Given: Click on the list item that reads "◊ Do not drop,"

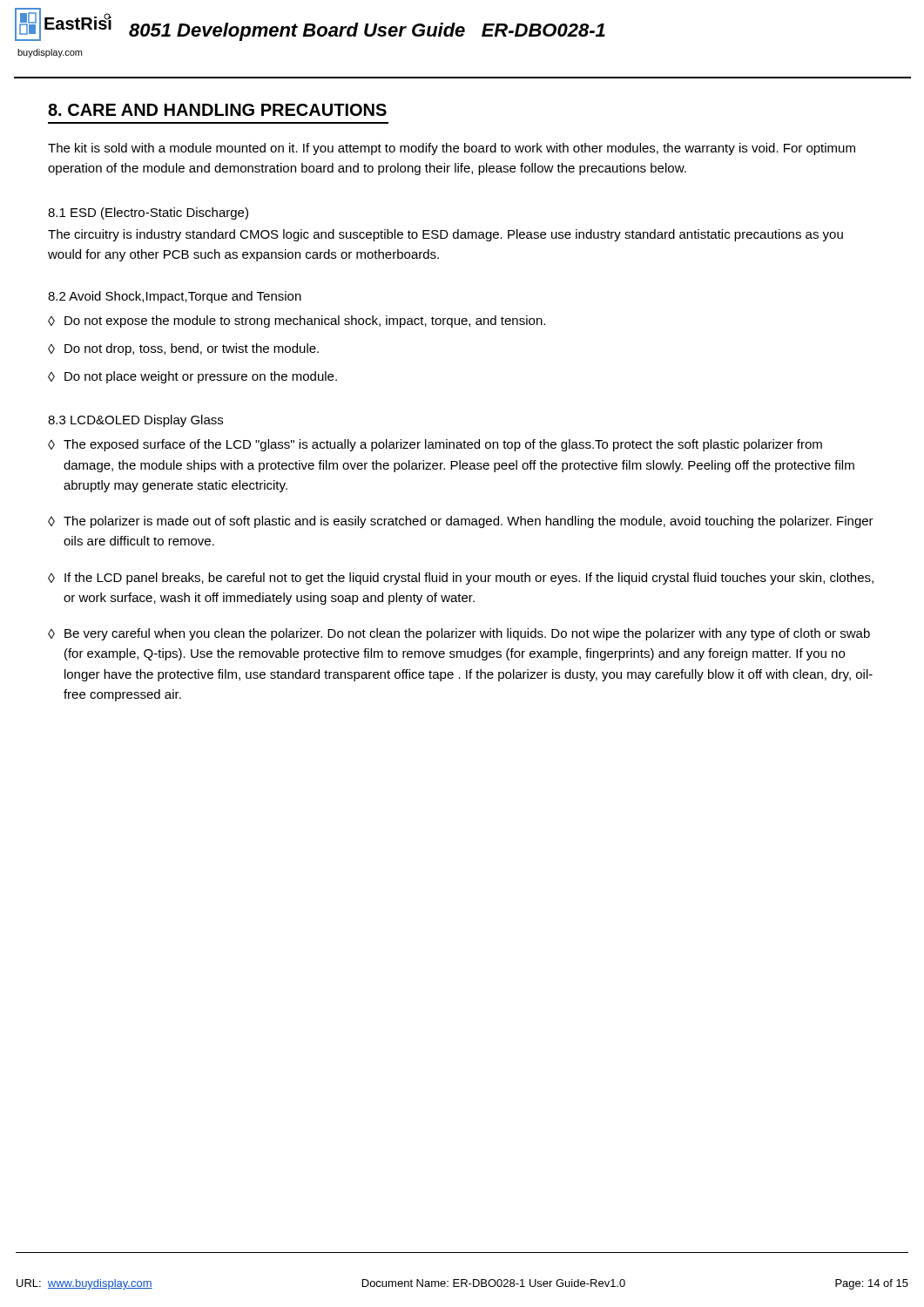Looking at the screenshot, I should coord(183,349).
